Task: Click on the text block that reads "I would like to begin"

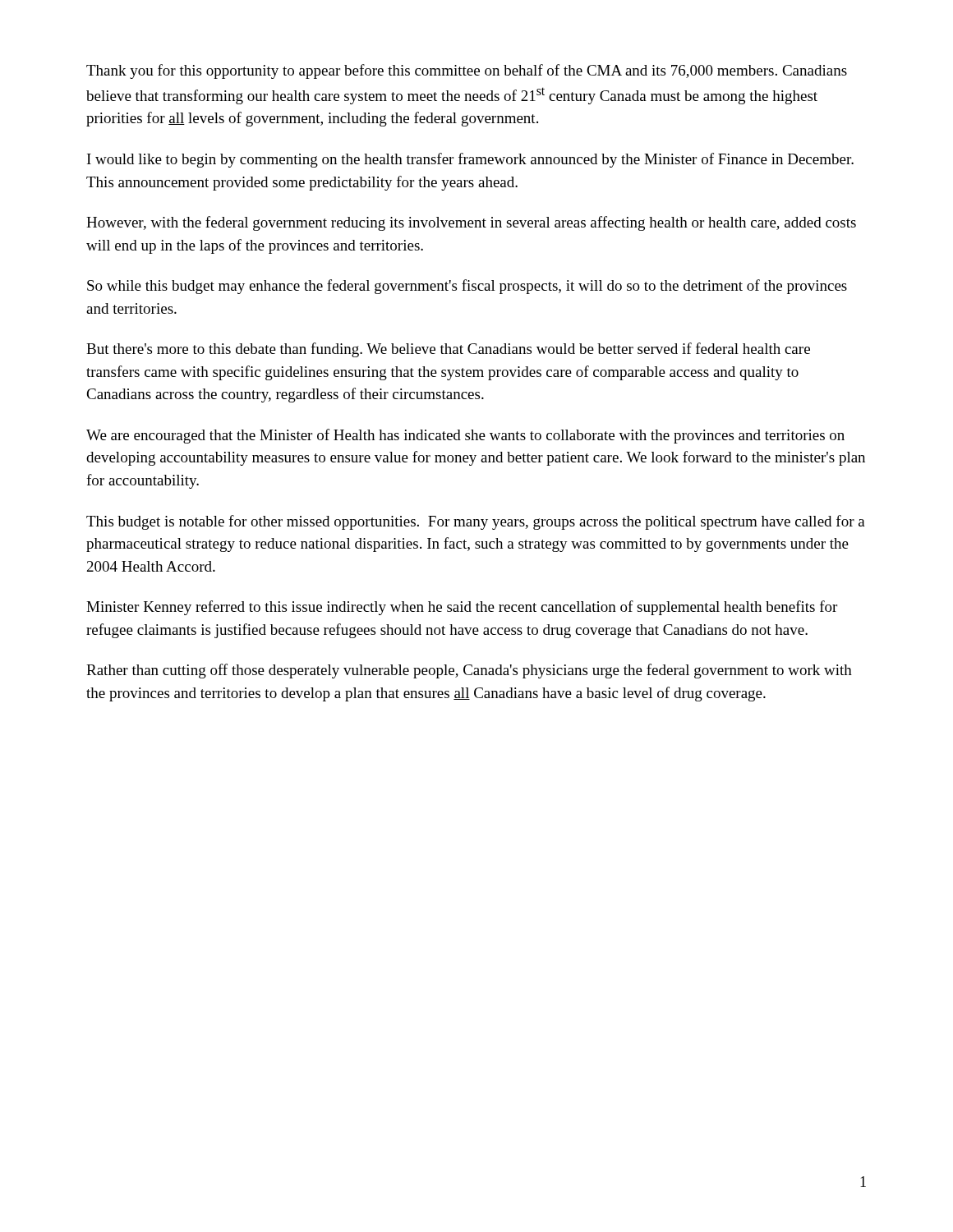Action: pos(470,170)
